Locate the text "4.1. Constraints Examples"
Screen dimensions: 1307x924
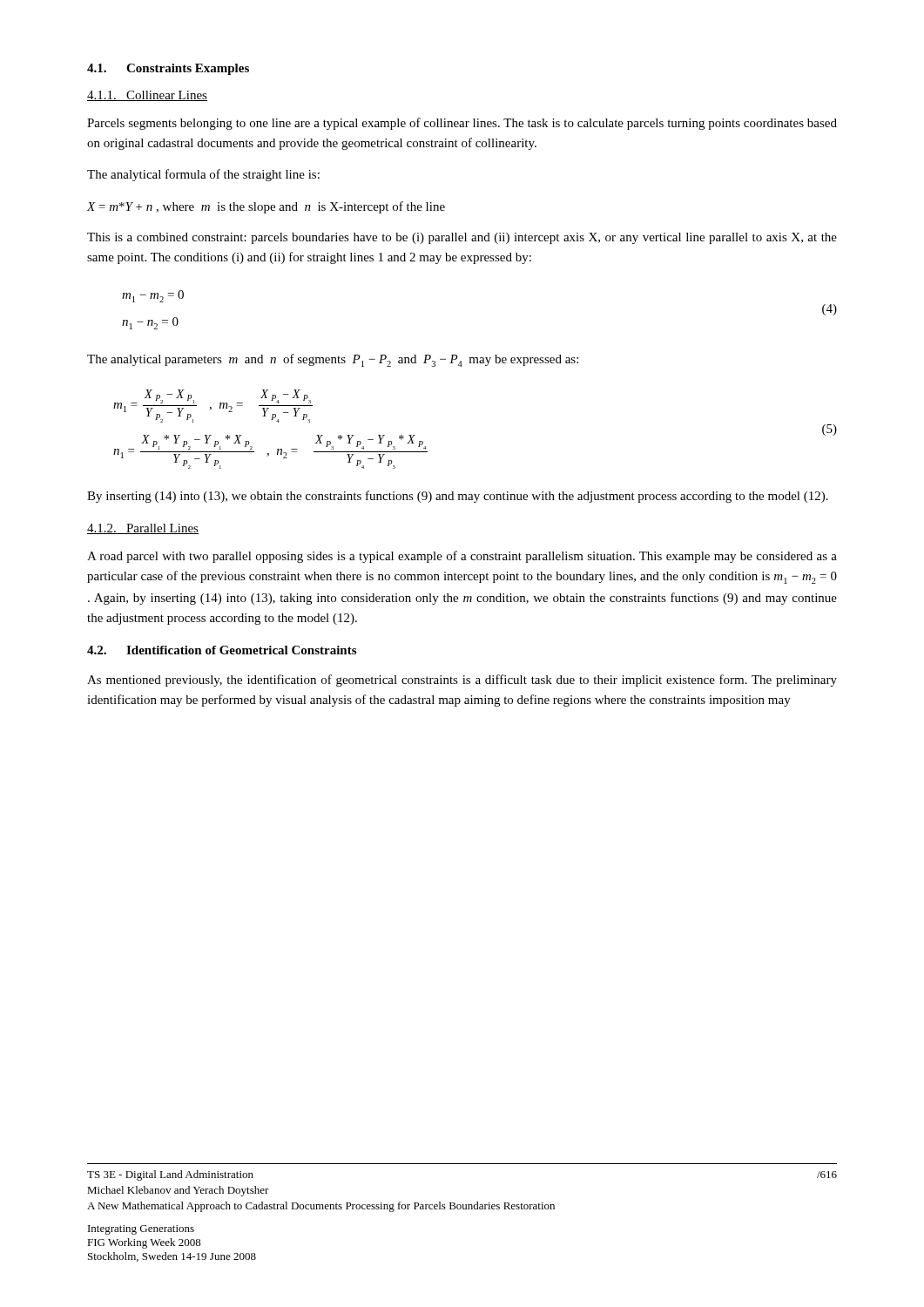coord(168,68)
